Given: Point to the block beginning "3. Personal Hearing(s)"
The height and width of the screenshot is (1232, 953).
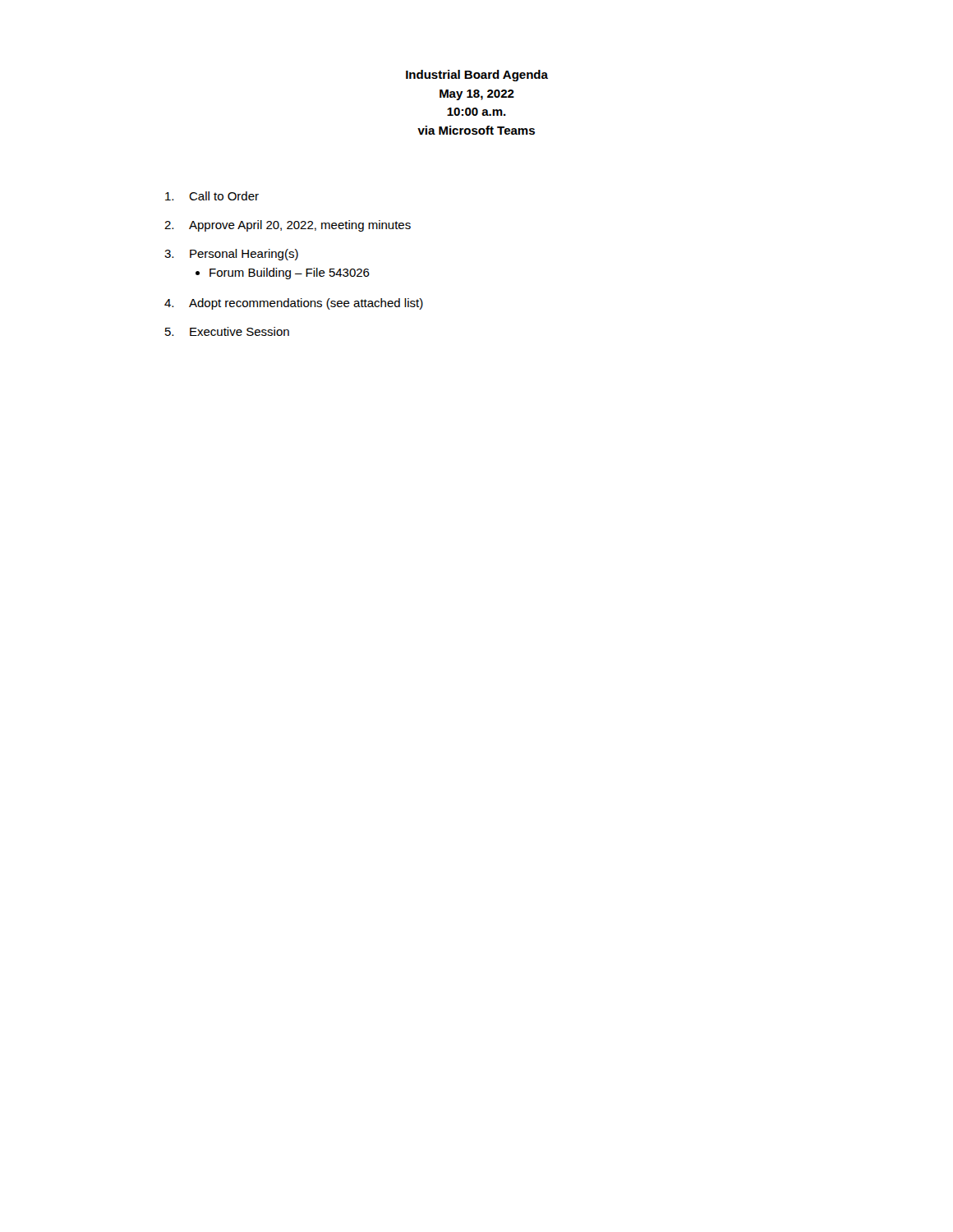Looking at the screenshot, I should click(x=267, y=264).
